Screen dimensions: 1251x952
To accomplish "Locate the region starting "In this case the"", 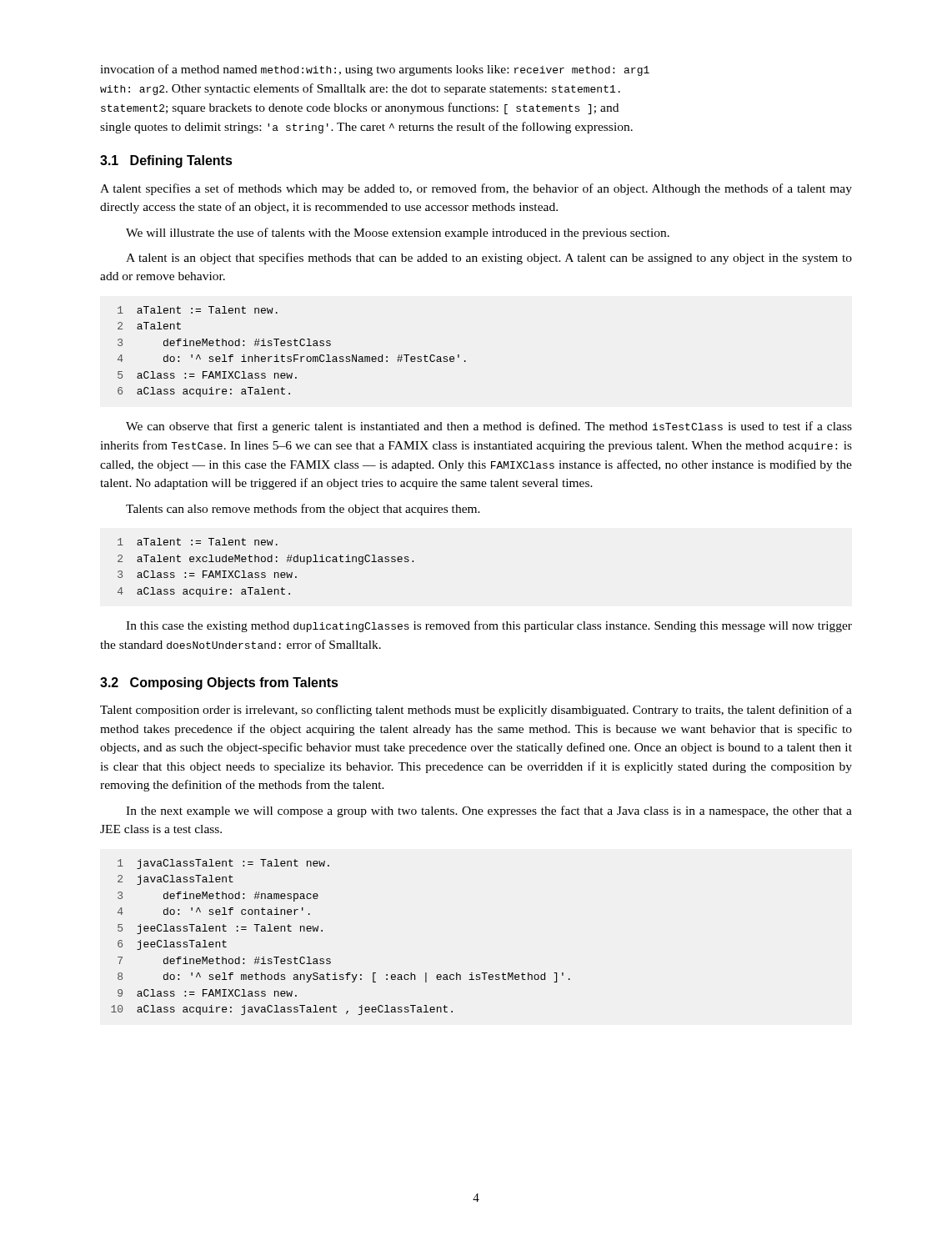I will pyautogui.click(x=476, y=636).
